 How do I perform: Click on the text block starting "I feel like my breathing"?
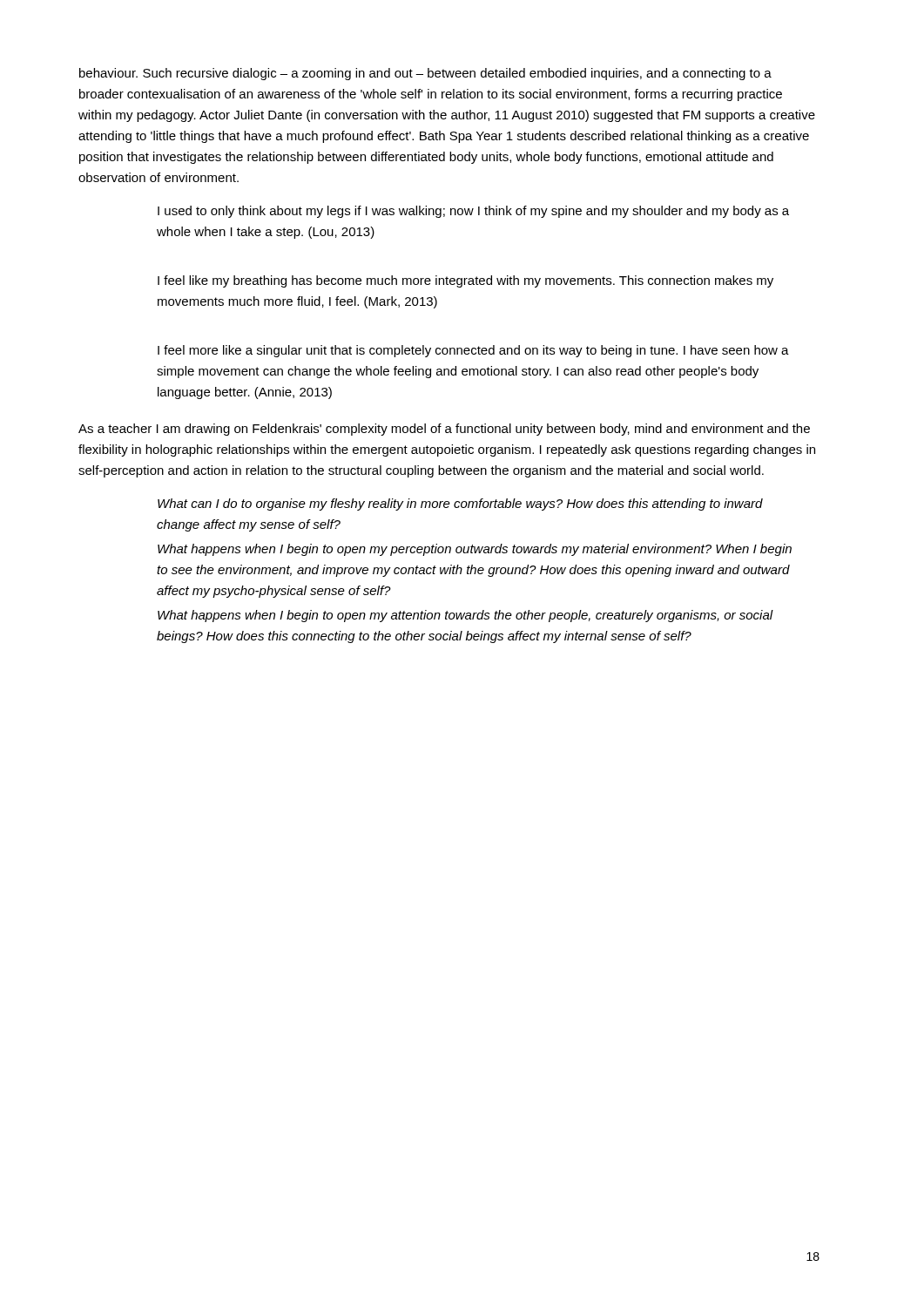click(x=465, y=291)
